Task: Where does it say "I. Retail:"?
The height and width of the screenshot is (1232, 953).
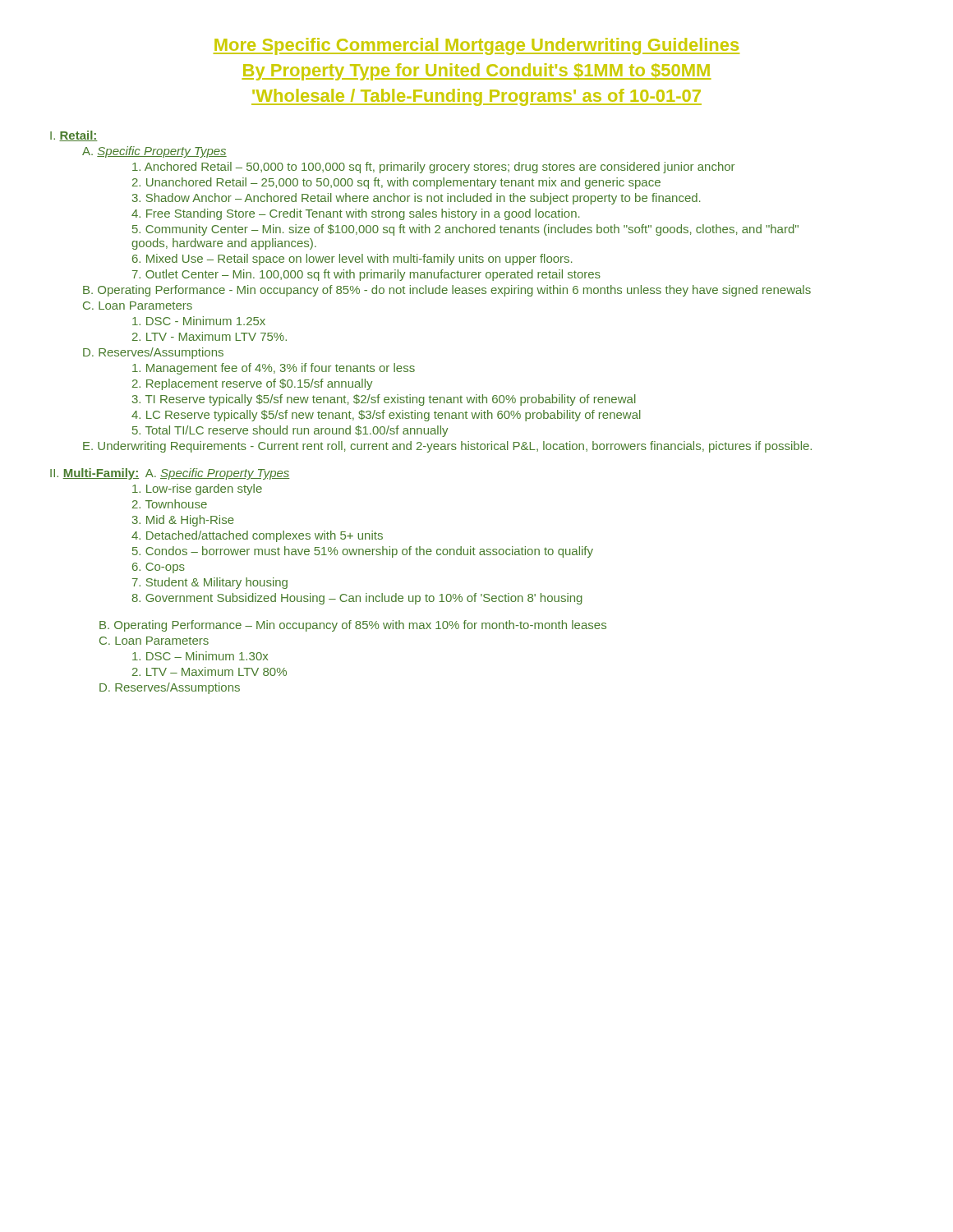Action: (x=73, y=135)
